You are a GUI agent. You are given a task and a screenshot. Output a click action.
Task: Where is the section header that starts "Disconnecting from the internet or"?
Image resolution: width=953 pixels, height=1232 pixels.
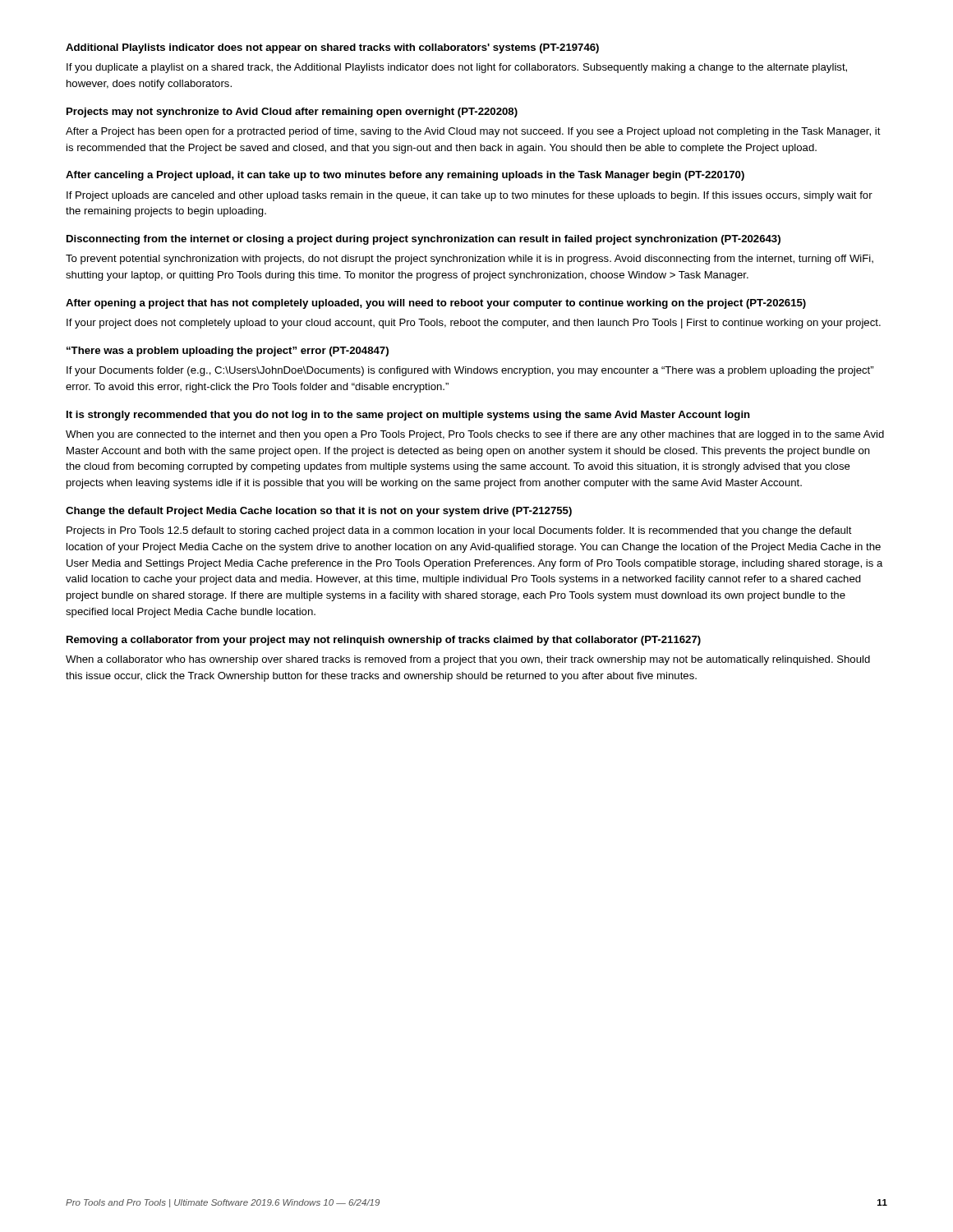tap(423, 239)
